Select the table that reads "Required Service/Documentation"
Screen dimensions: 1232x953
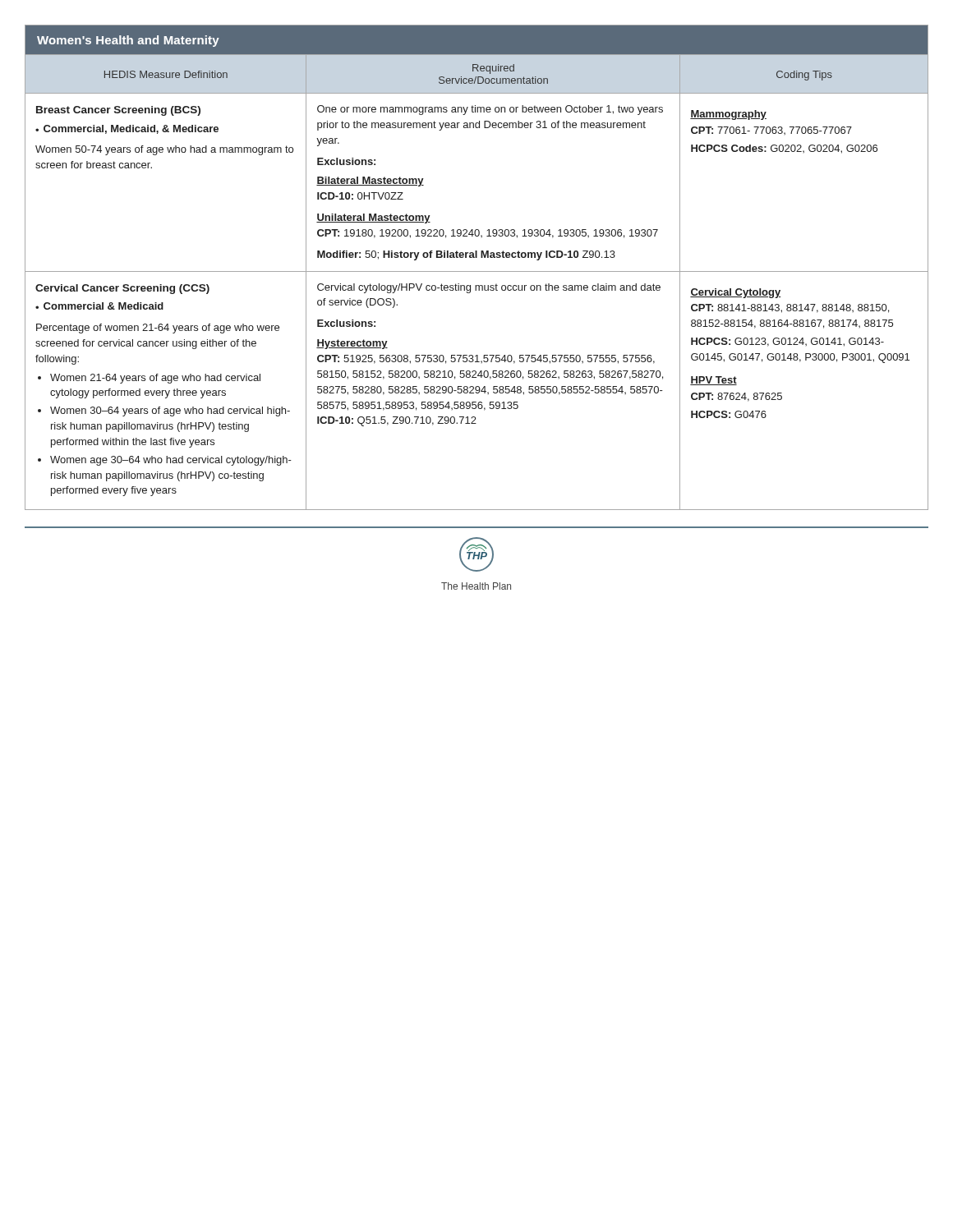[476, 267]
